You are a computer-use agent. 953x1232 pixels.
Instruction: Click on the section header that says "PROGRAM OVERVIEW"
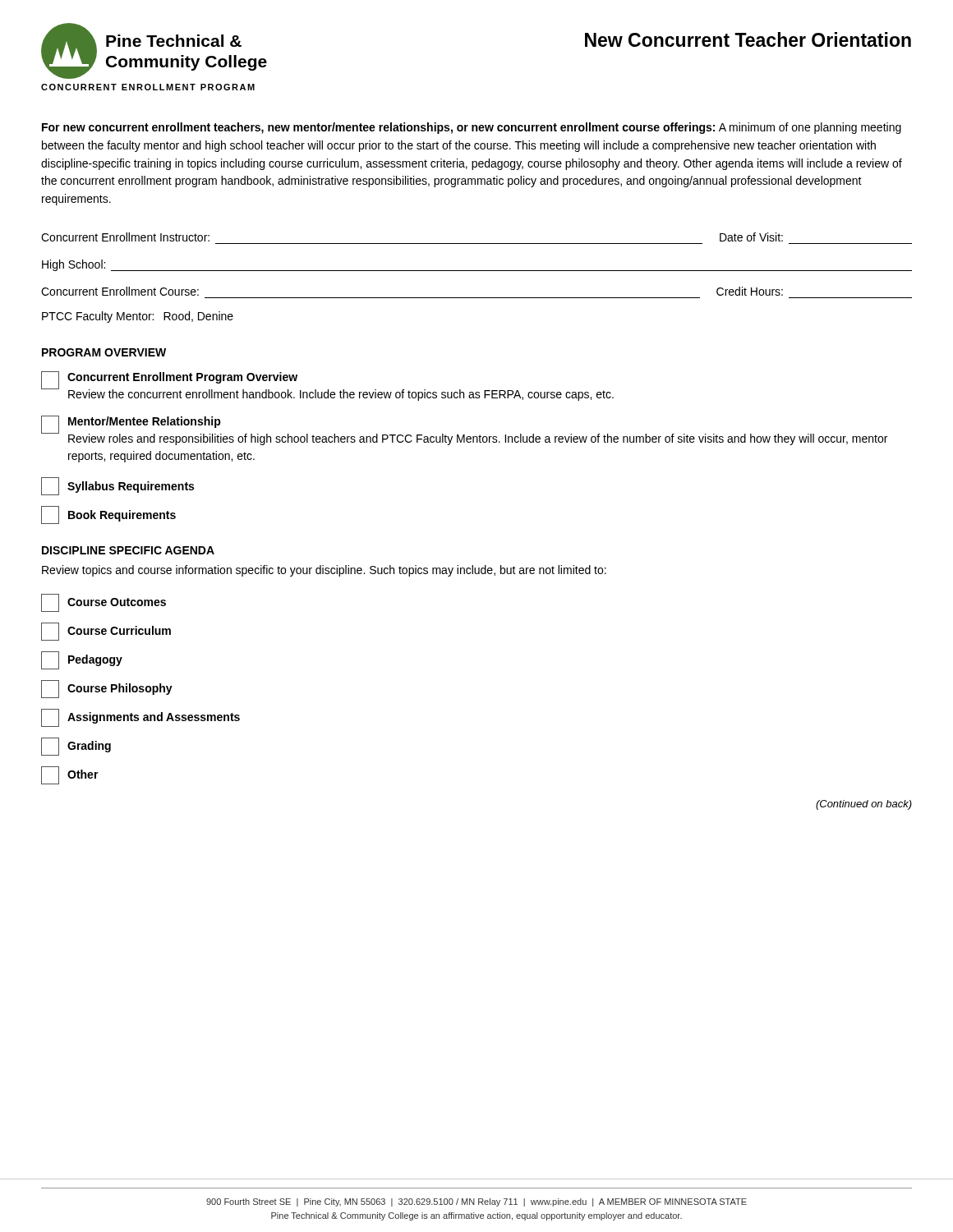click(104, 352)
